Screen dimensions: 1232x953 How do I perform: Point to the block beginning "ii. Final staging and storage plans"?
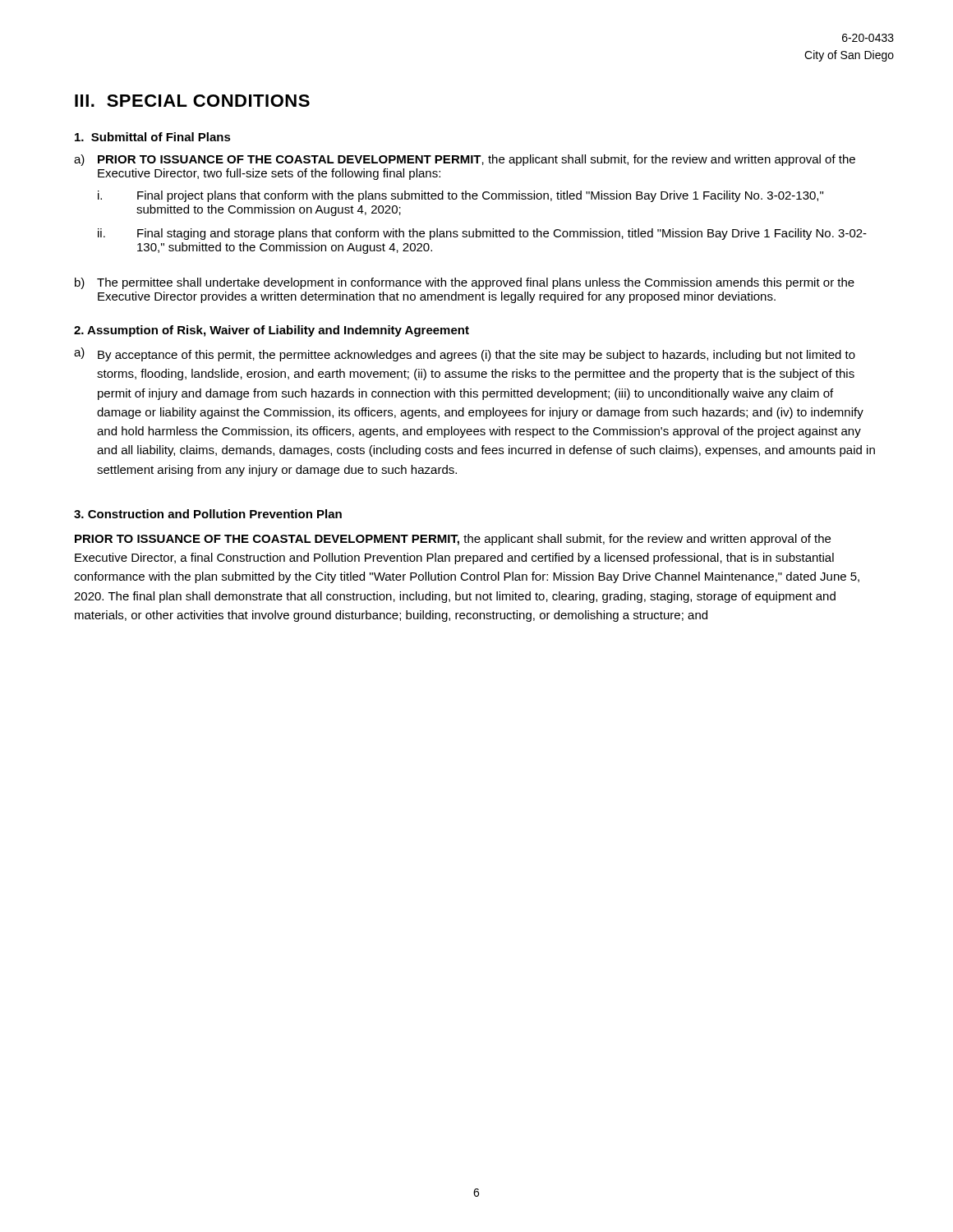(488, 240)
